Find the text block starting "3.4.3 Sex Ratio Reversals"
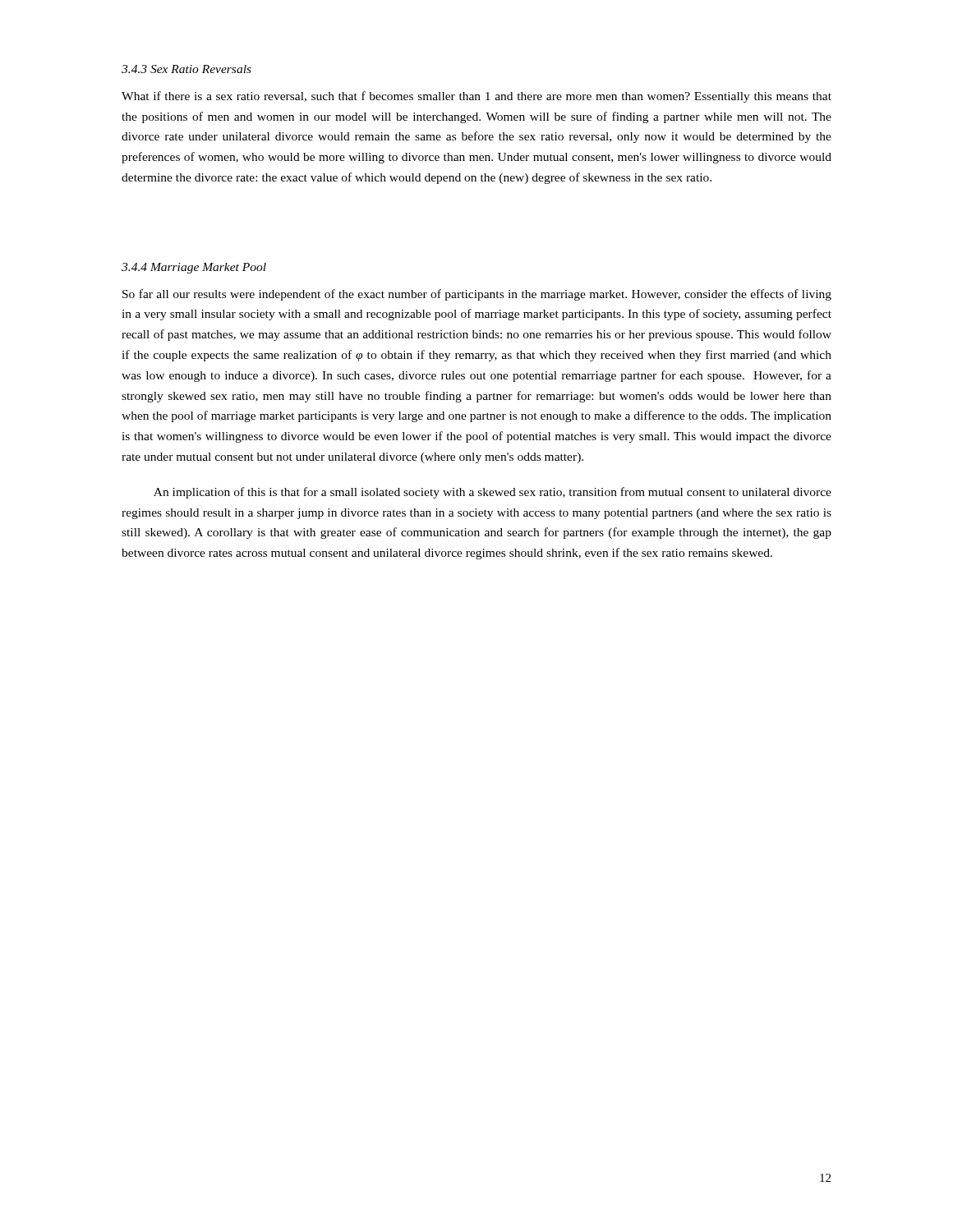The image size is (953, 1232). point(187,69)
